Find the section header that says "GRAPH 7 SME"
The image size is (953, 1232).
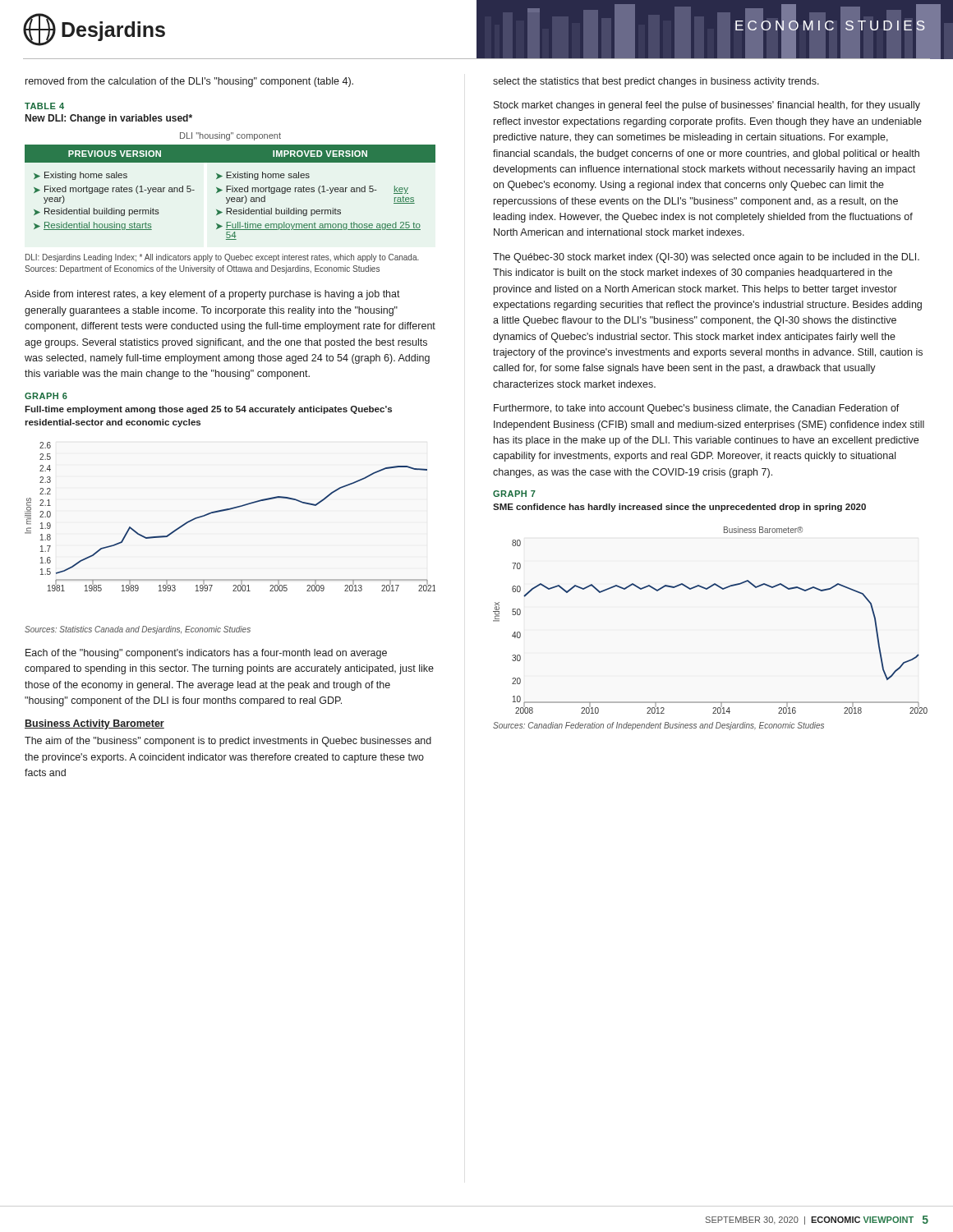(x=711, y=501)
